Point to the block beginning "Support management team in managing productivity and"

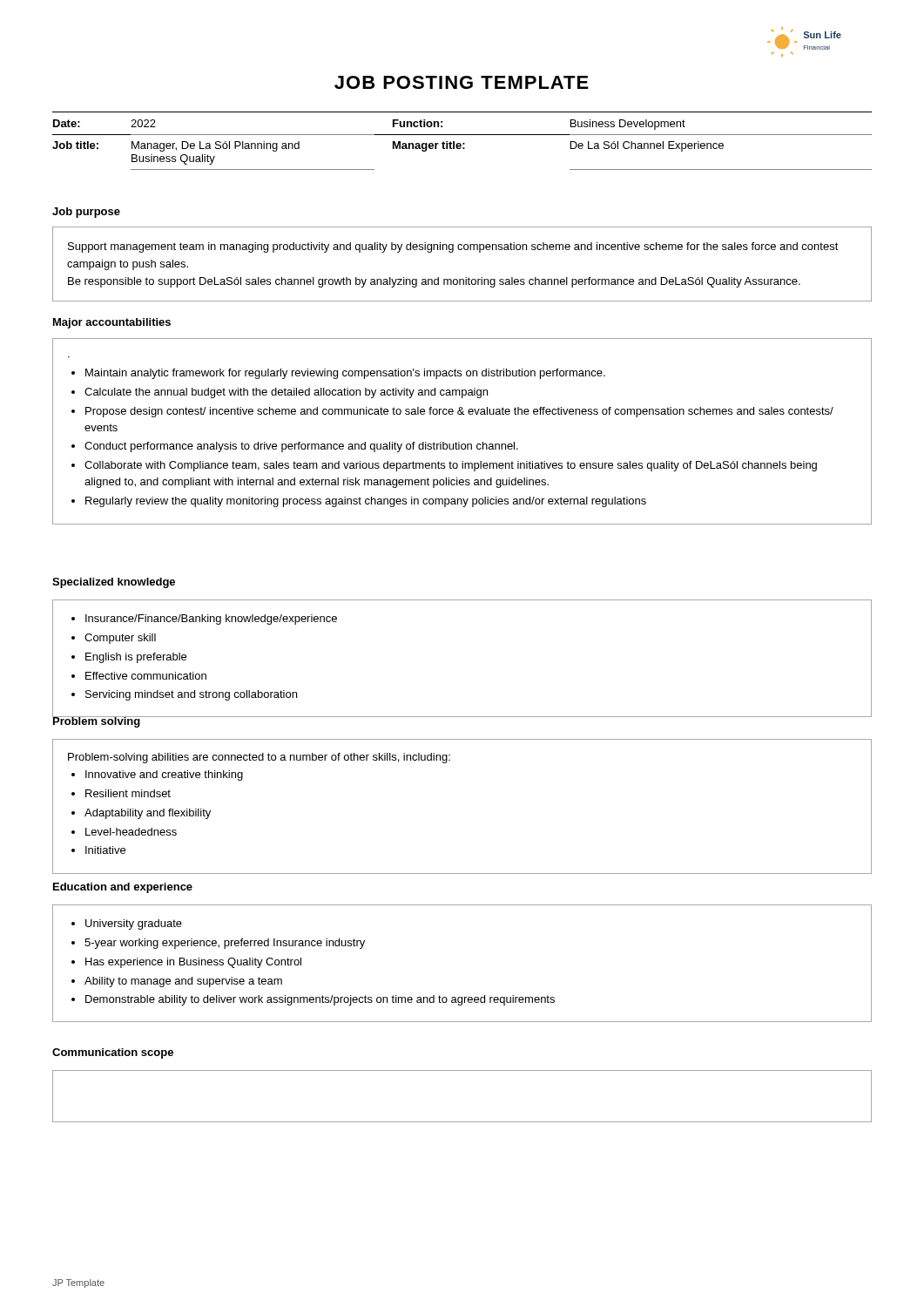pos(462,264)
